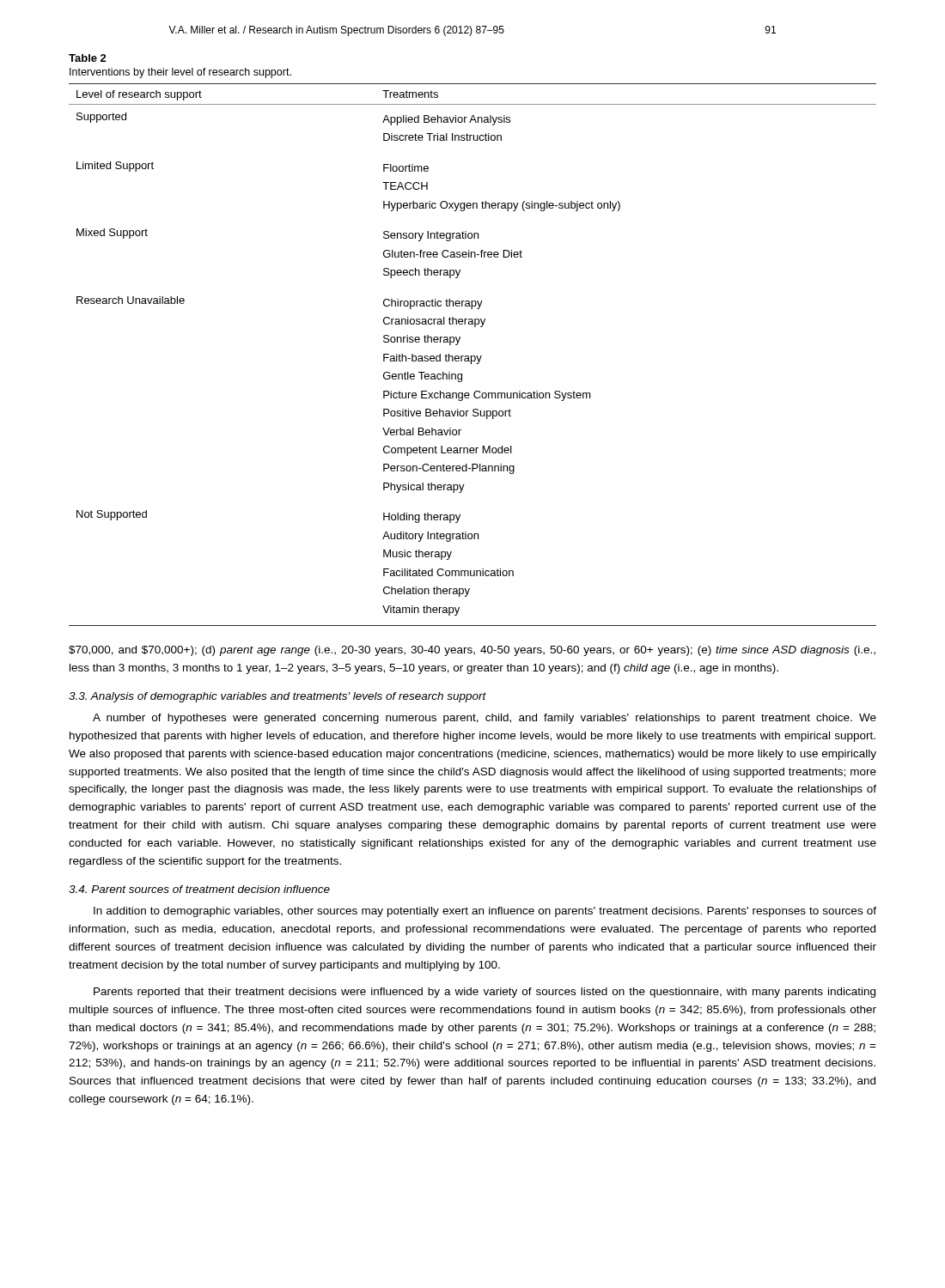Select the section header that says "3.4. Parent sources of"
This screenshot has height=1288, width=945.
[199, 889]
